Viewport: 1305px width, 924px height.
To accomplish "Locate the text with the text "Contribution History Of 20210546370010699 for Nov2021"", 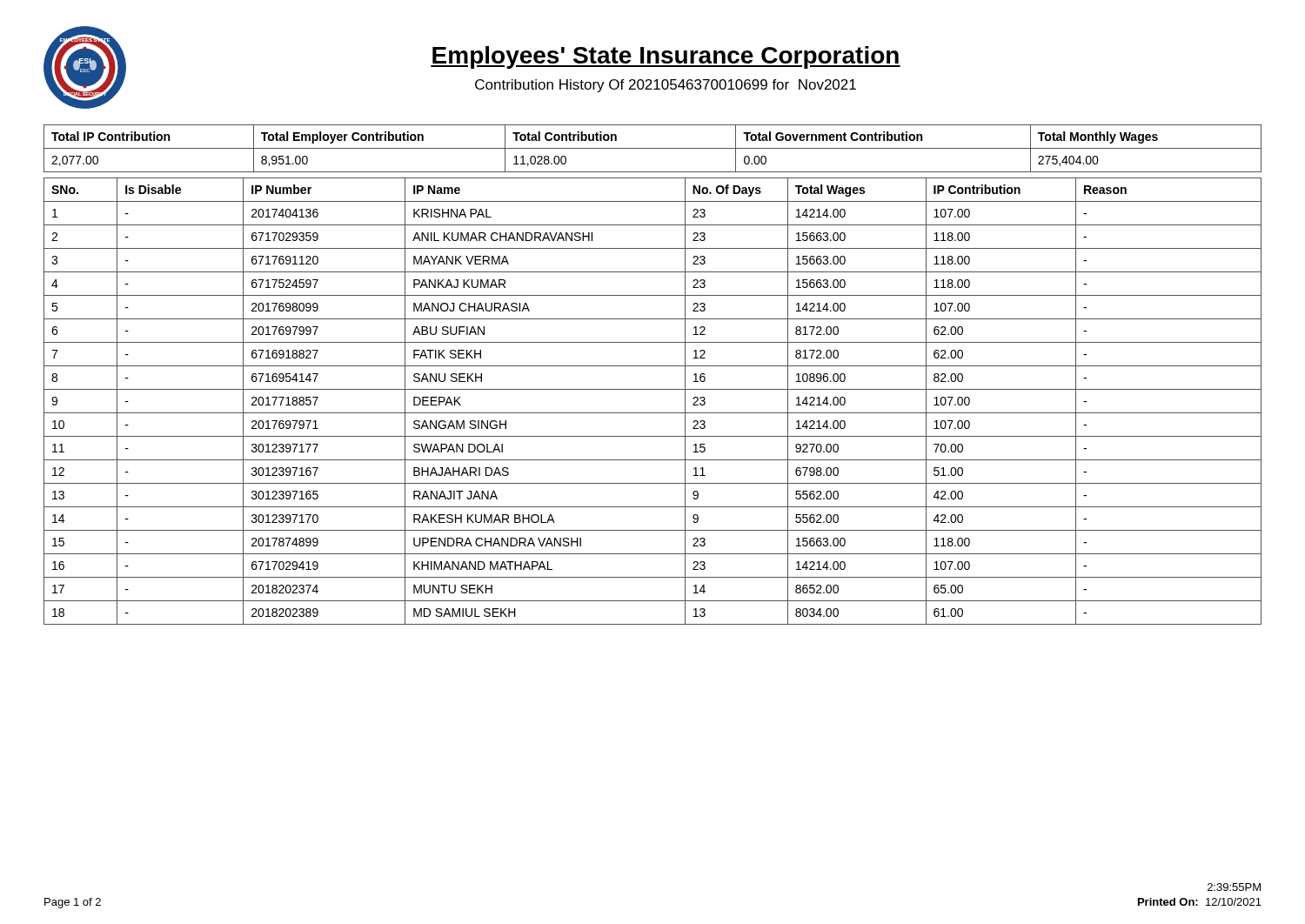I will pos(666,84).
